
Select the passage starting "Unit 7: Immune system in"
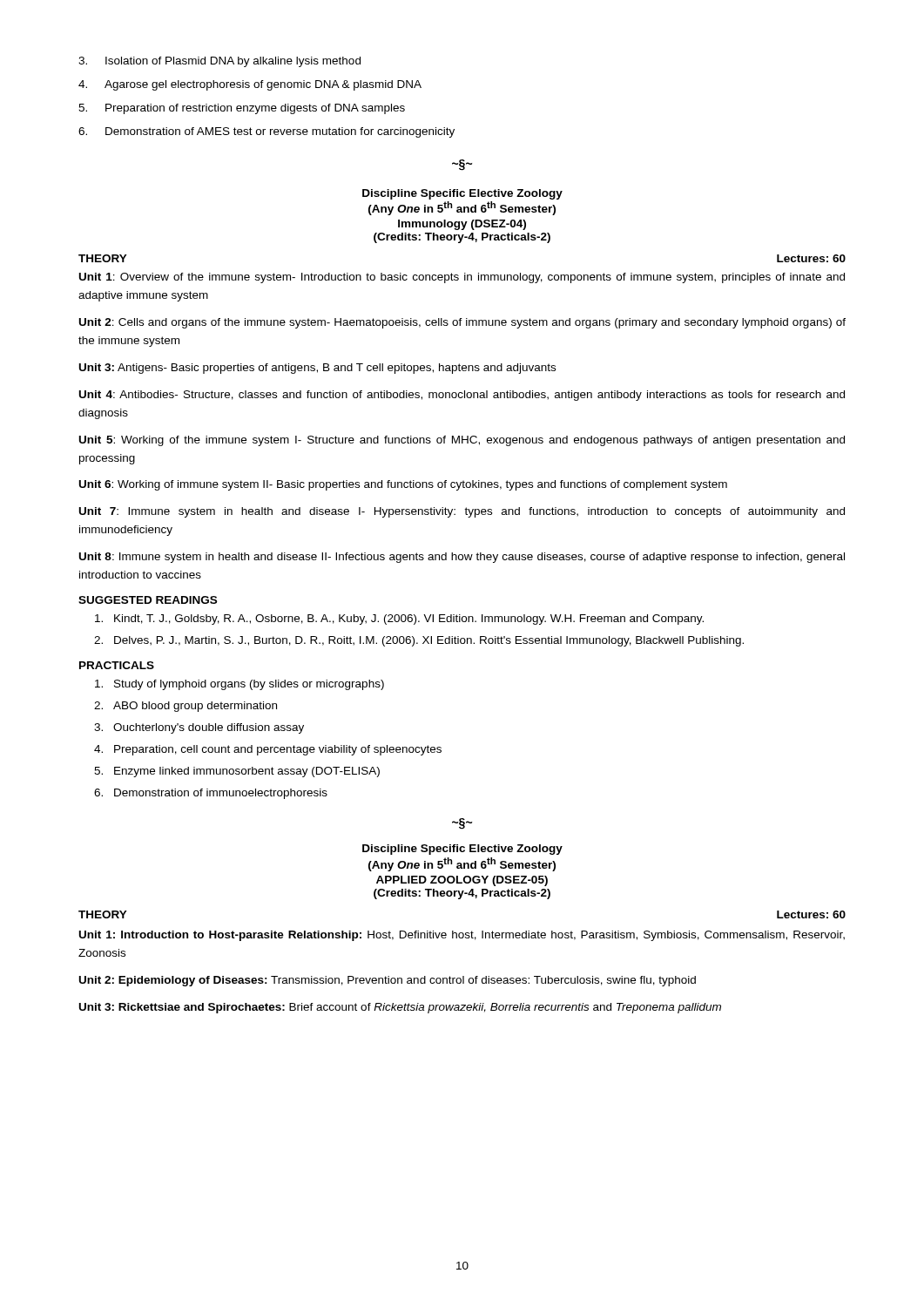tap(462, 521)
